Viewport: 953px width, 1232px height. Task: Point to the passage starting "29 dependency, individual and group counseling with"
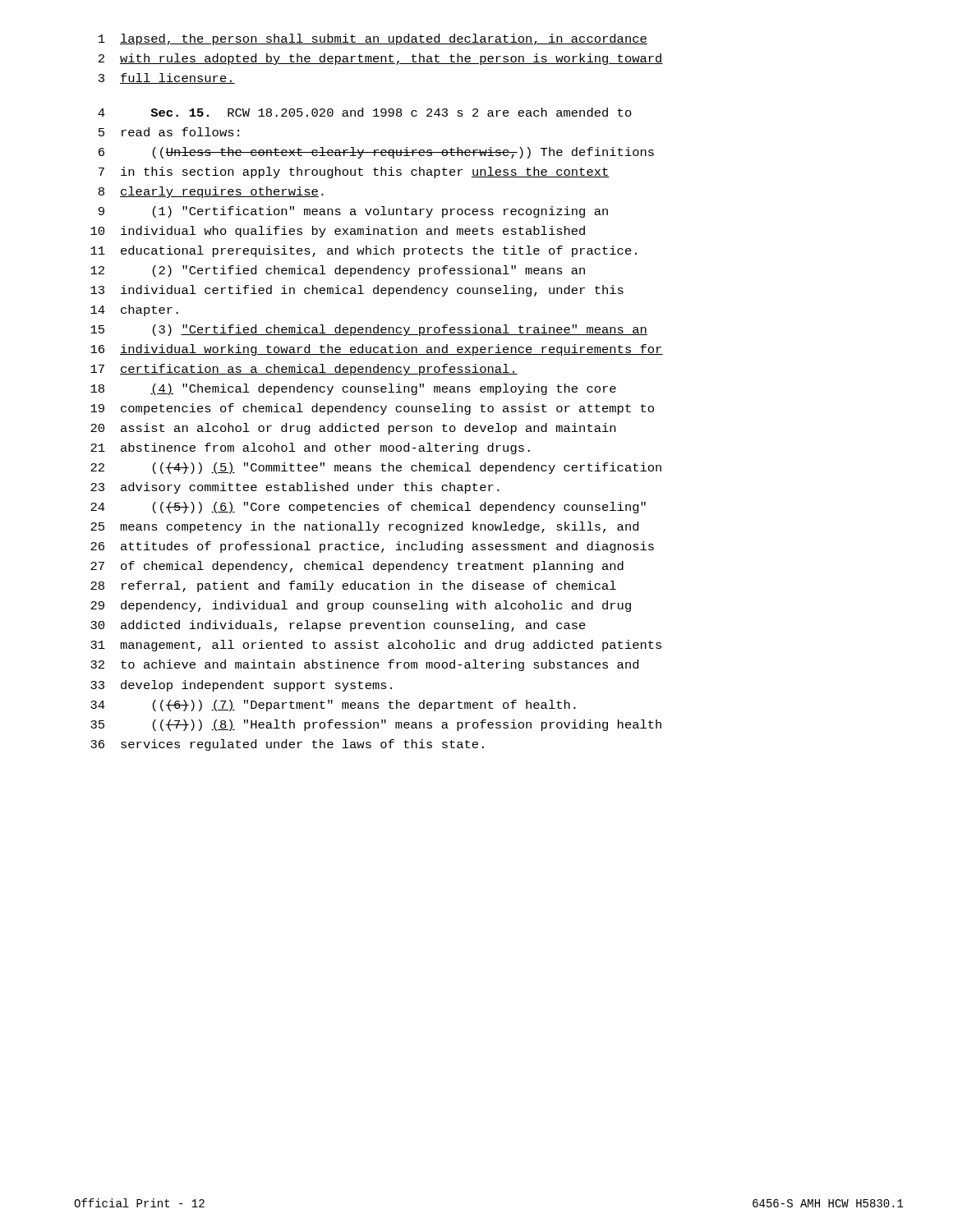[x=489, y=607]
